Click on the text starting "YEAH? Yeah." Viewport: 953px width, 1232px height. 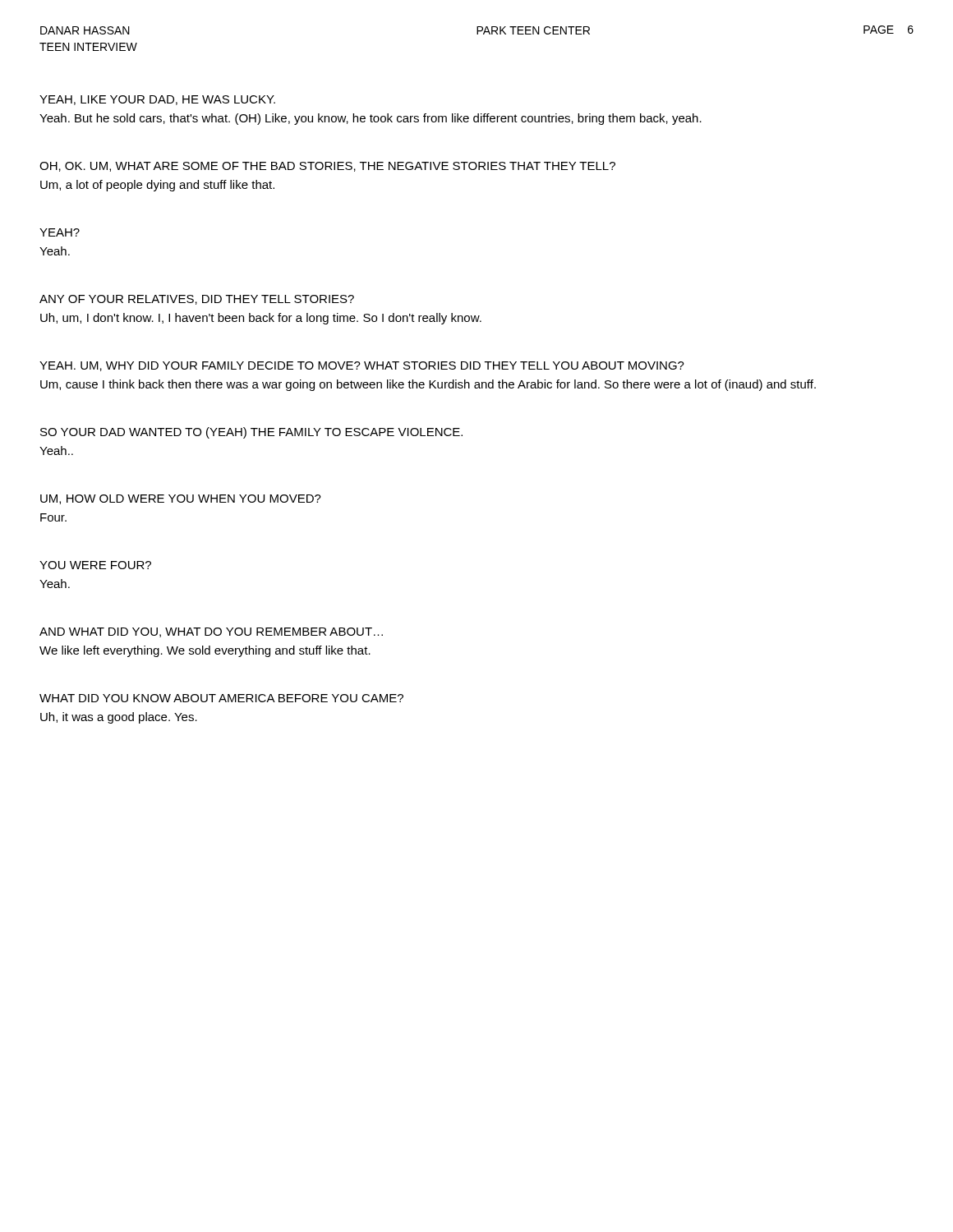(x=60, y=232)
